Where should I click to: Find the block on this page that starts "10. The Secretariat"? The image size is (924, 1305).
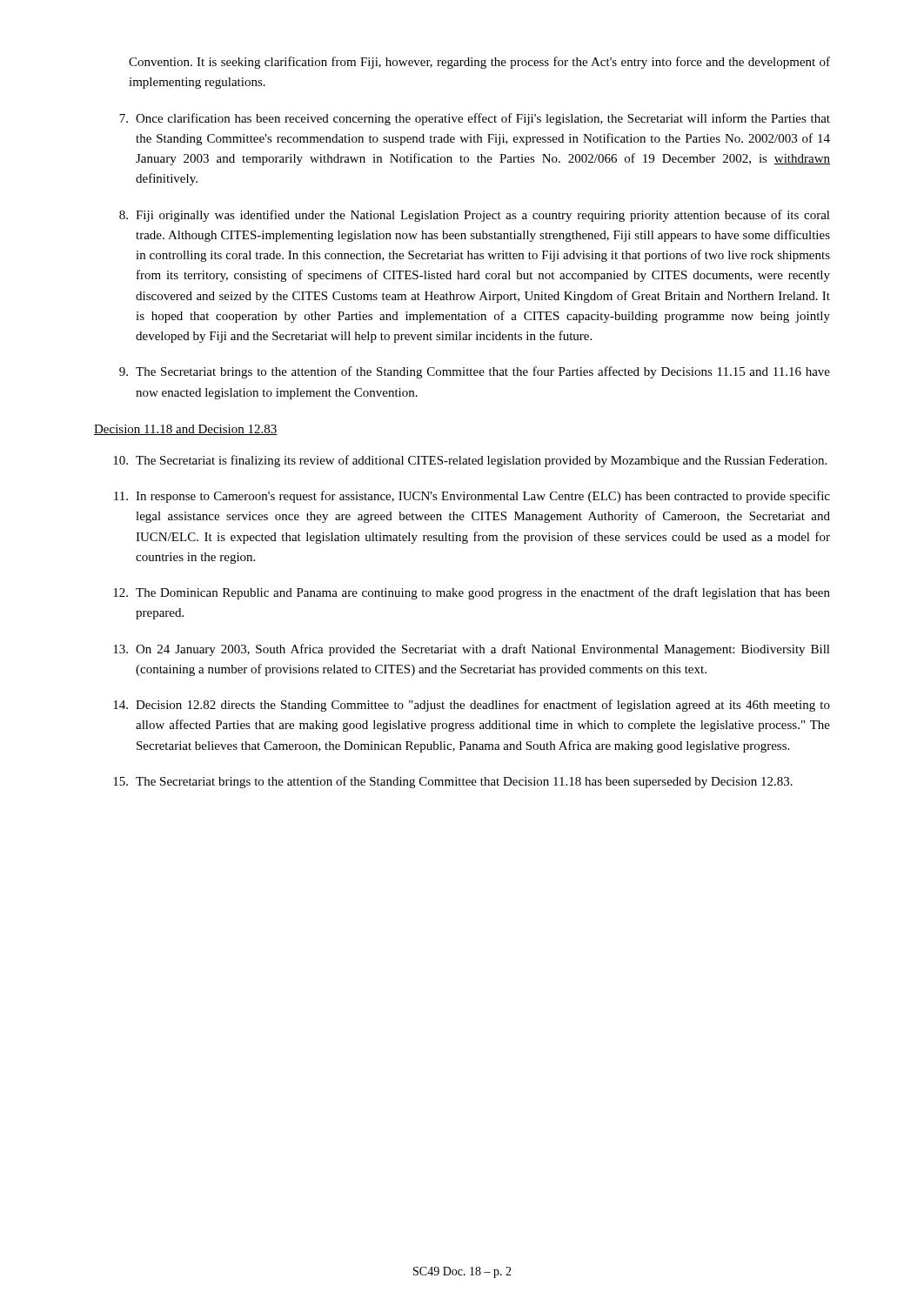tap(462, 461)
